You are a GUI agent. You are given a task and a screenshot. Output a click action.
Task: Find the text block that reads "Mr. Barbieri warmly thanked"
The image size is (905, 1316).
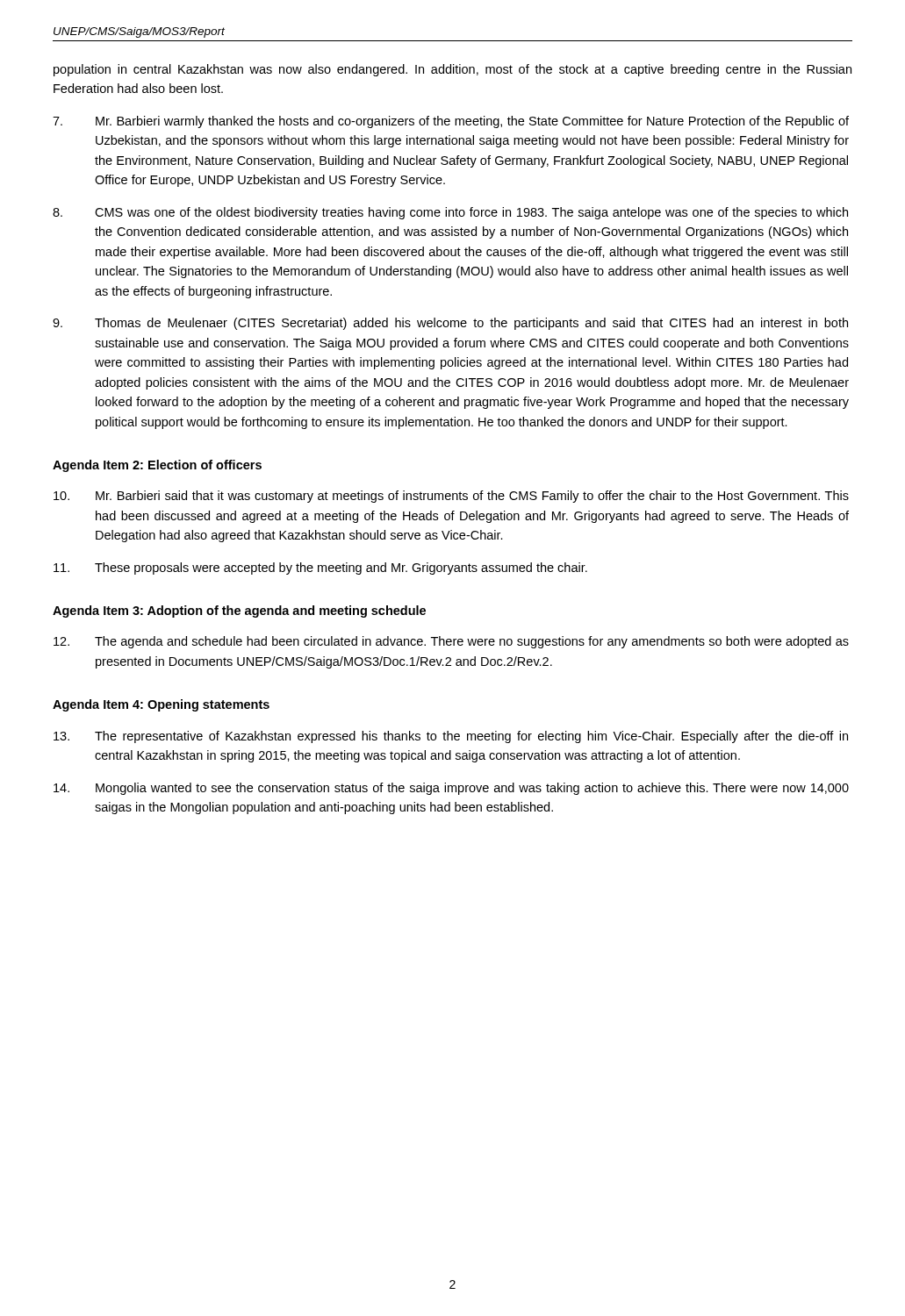pyautogui.click(x=451, y=151)
